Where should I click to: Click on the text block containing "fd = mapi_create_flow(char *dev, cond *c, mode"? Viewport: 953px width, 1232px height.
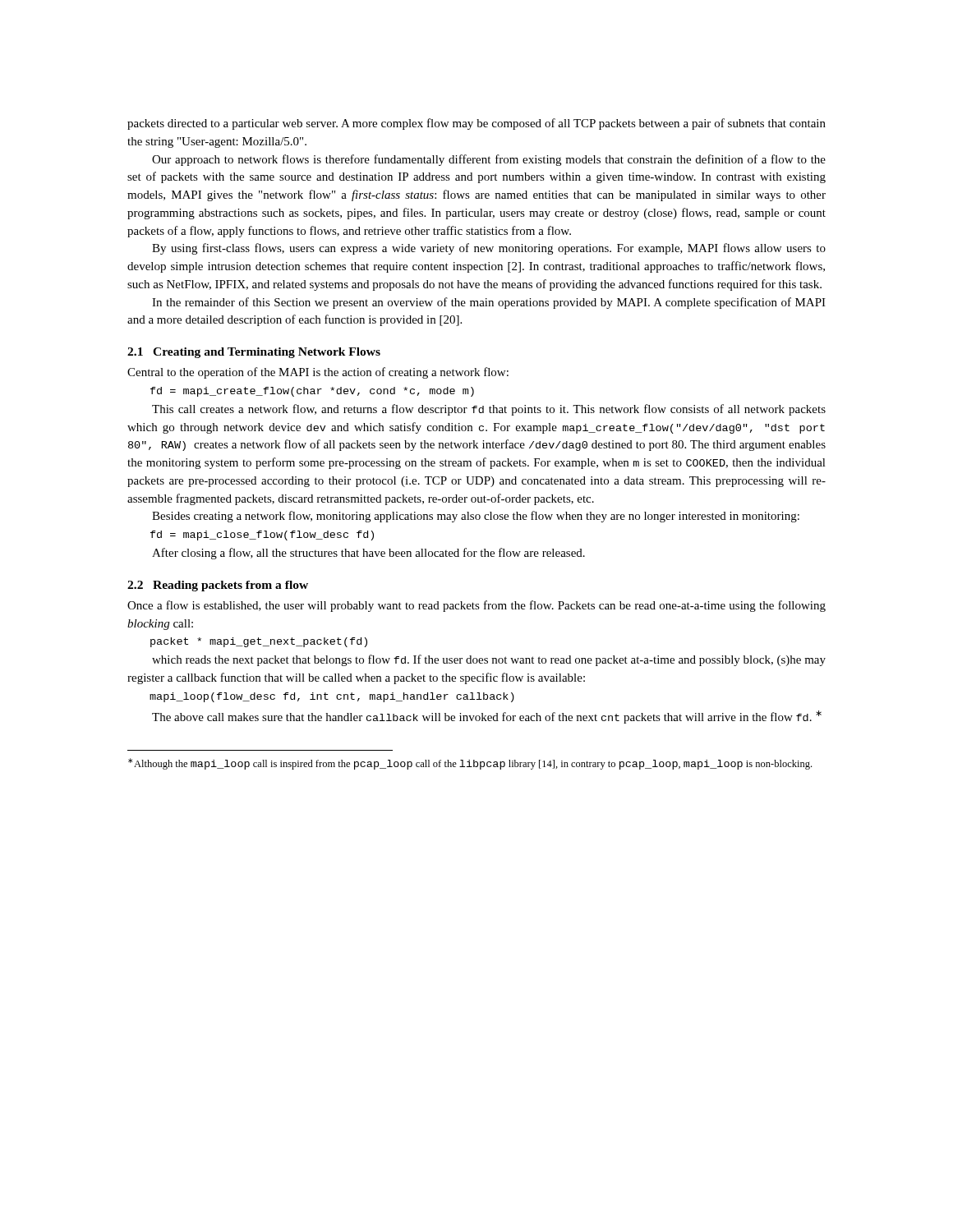[312, 392]
